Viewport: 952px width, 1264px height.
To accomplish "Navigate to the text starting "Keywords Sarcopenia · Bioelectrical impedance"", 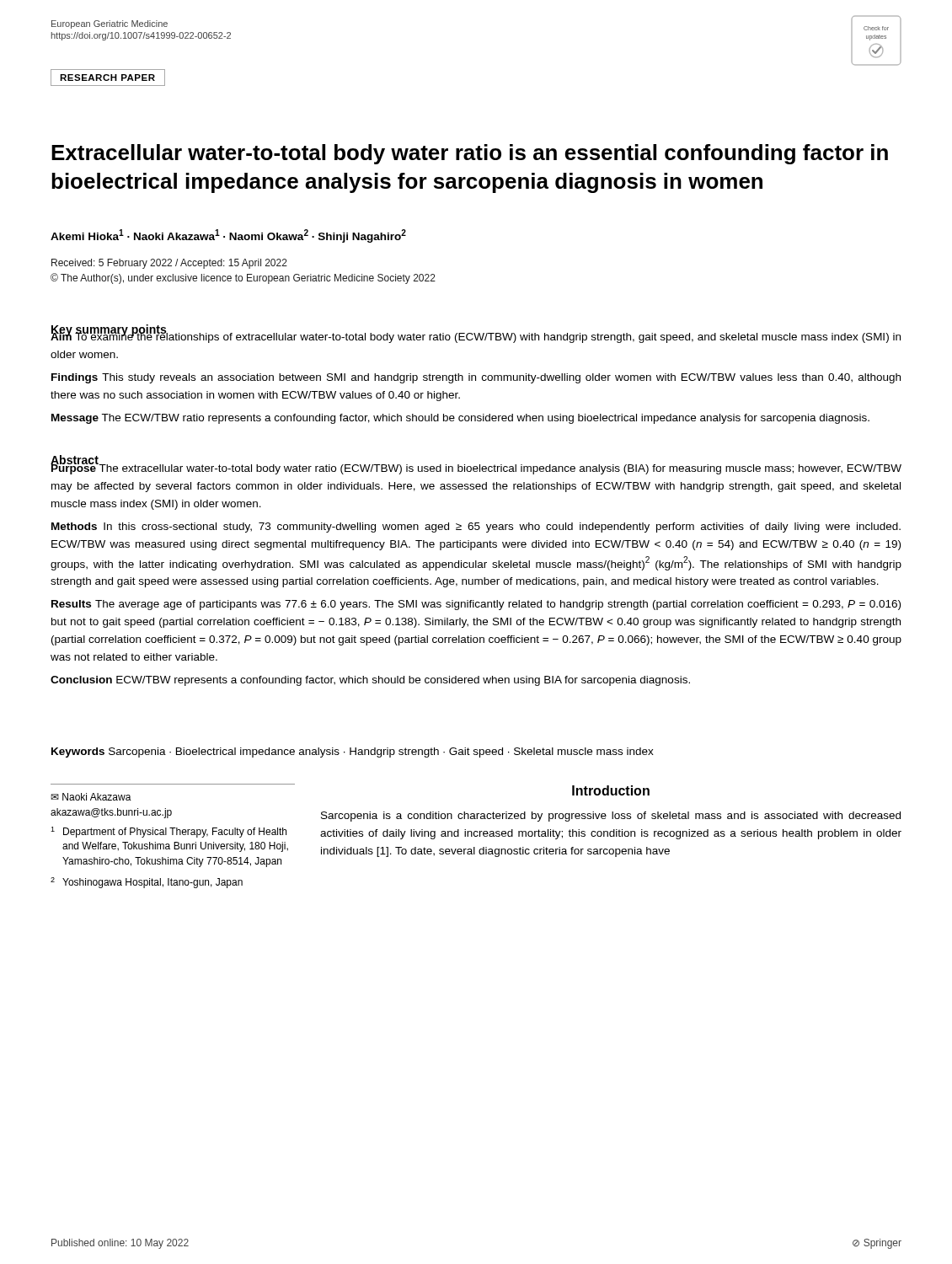I will coord(476,751).
